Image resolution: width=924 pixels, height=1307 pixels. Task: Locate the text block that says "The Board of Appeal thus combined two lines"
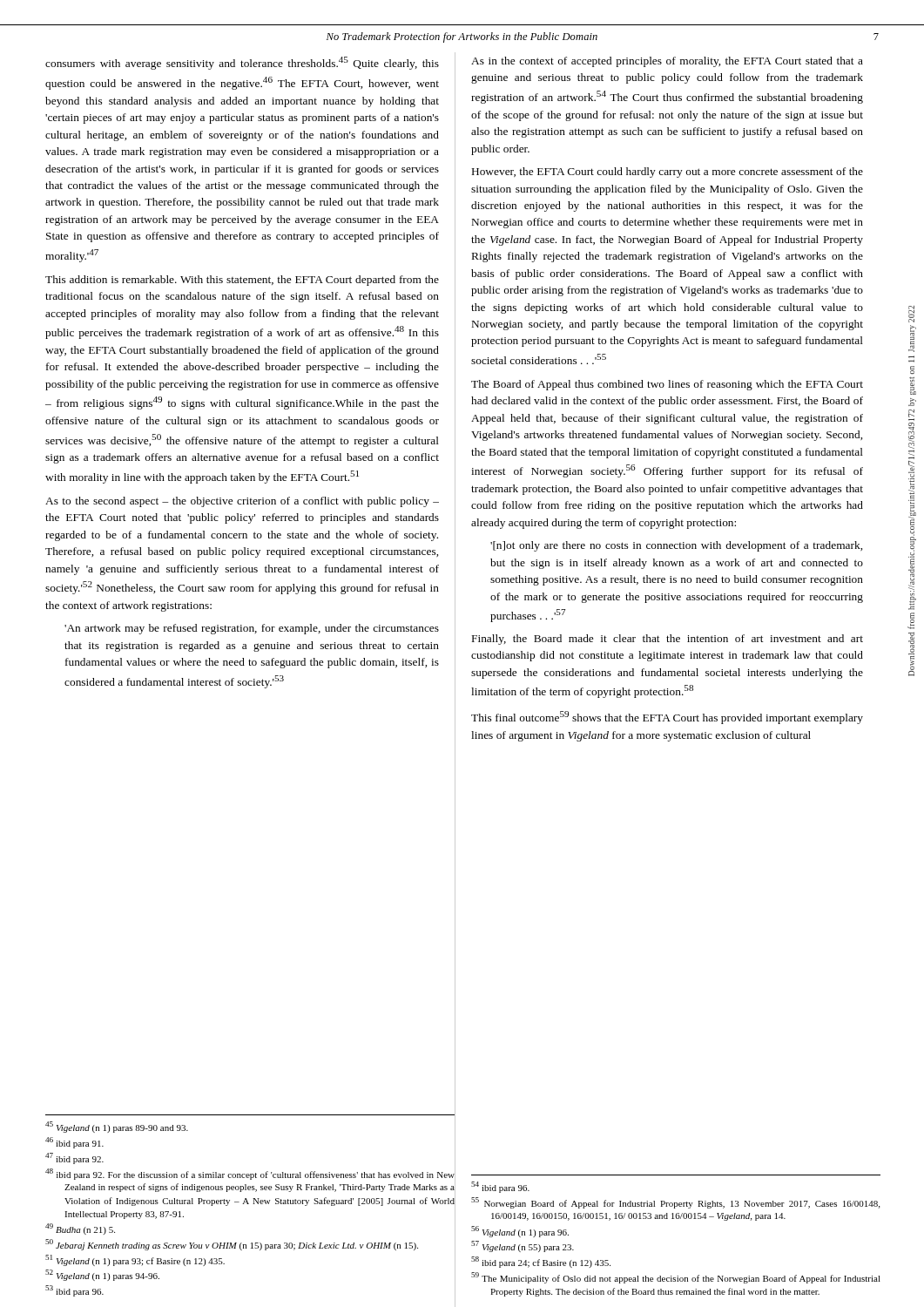point(667,453)
